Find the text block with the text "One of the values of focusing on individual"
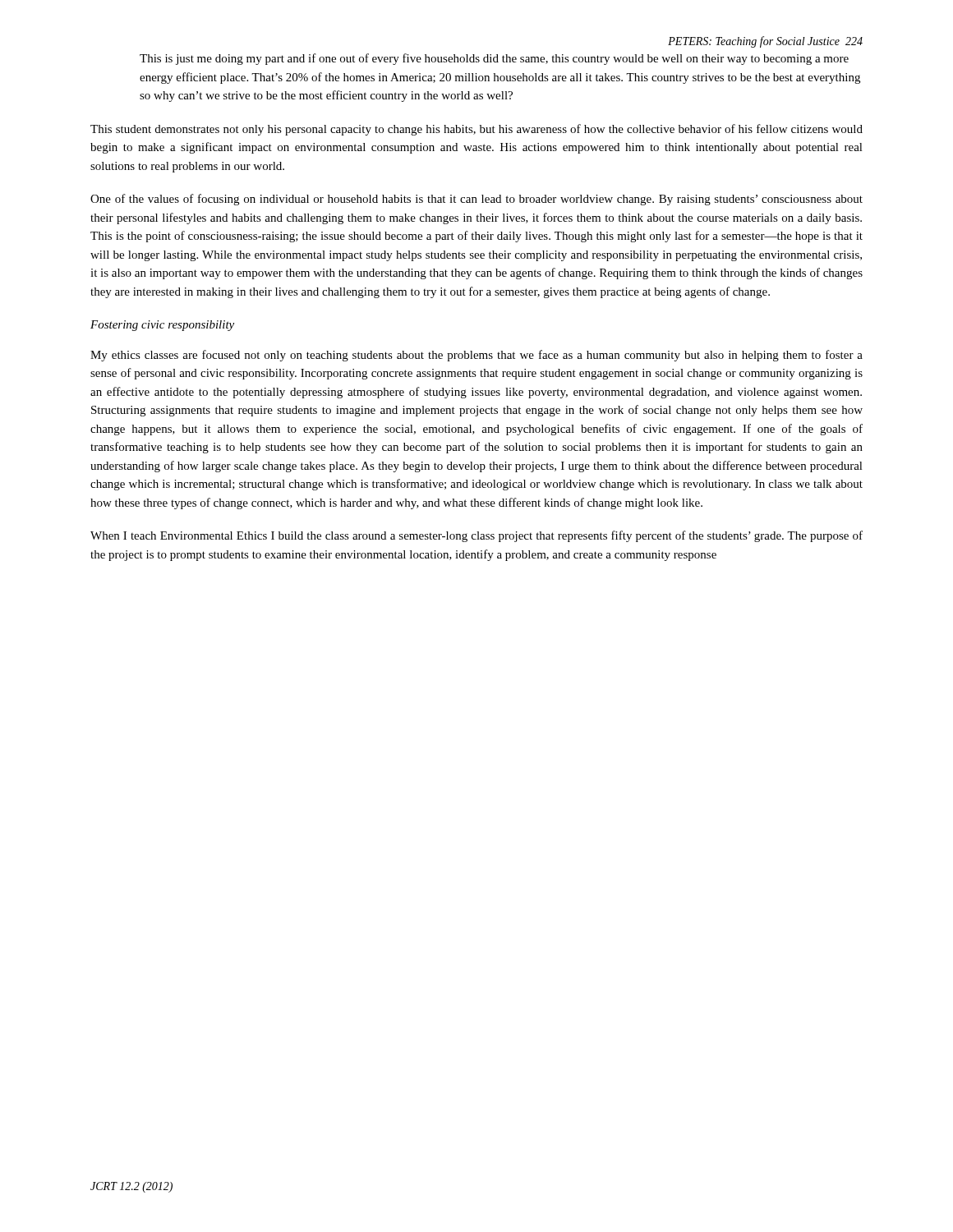The image size is (953, 1232). (476, 245)
